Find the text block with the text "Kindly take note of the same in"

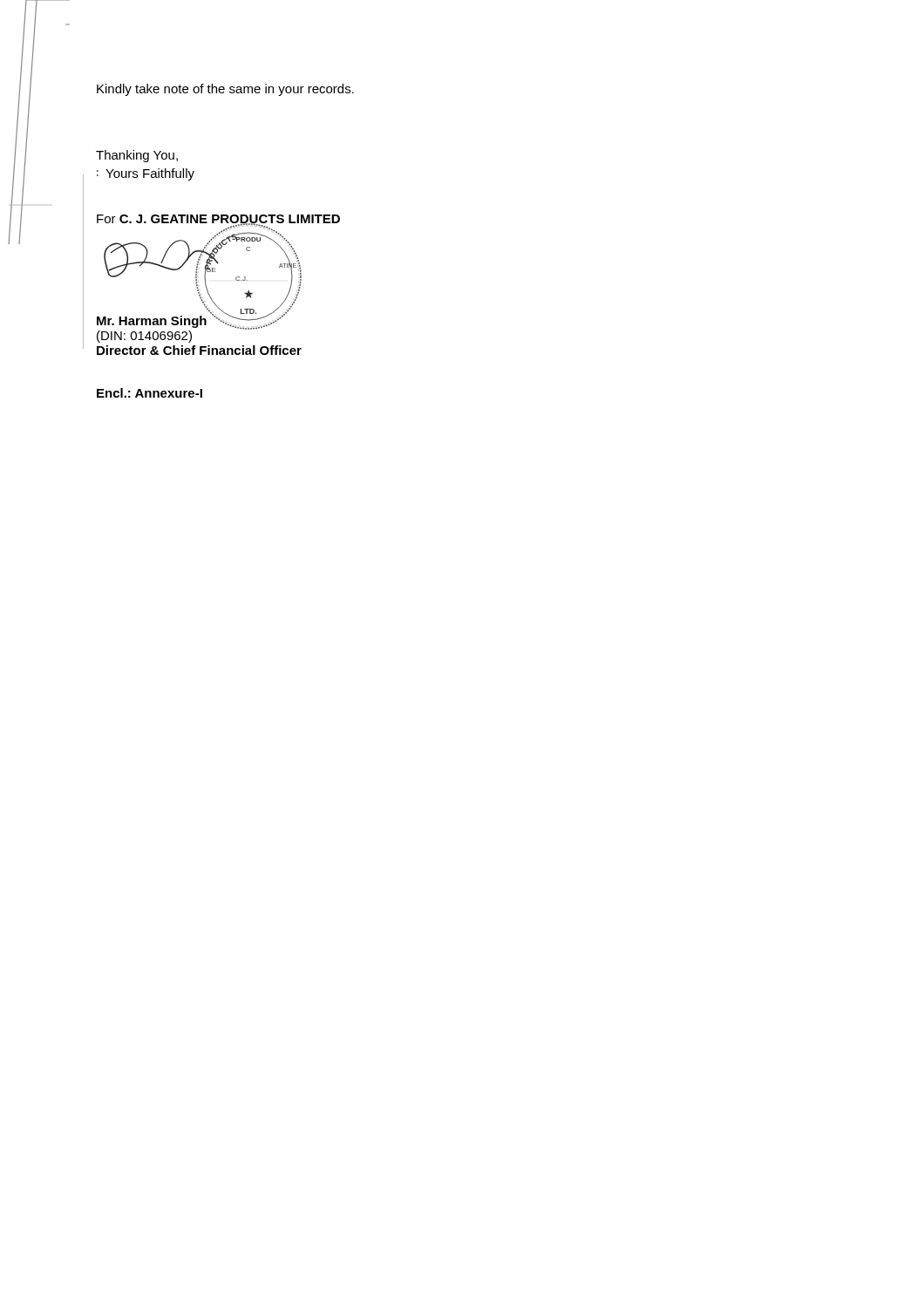(x=225, y=88)
